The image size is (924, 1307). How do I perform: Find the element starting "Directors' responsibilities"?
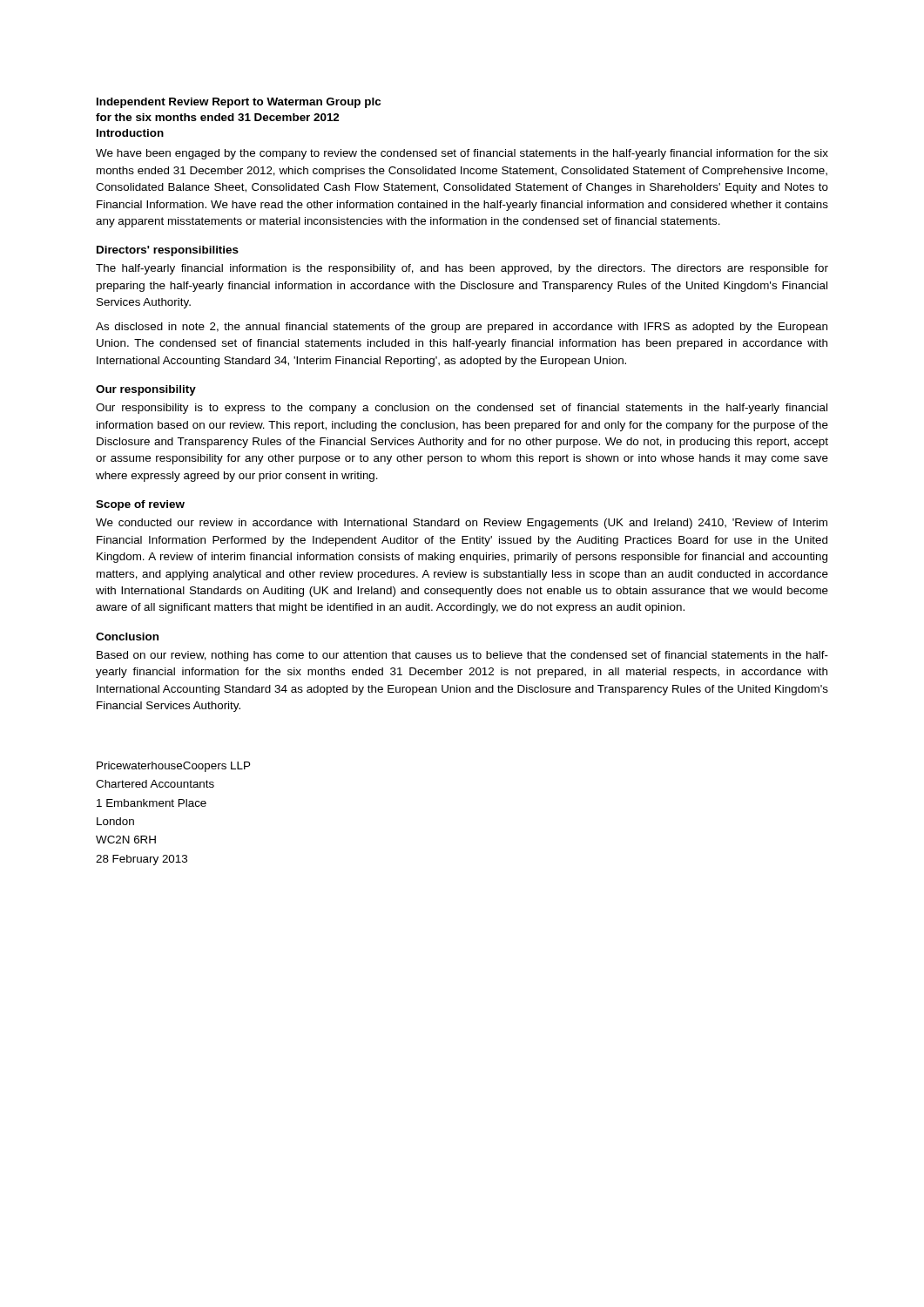coord(167,250)
